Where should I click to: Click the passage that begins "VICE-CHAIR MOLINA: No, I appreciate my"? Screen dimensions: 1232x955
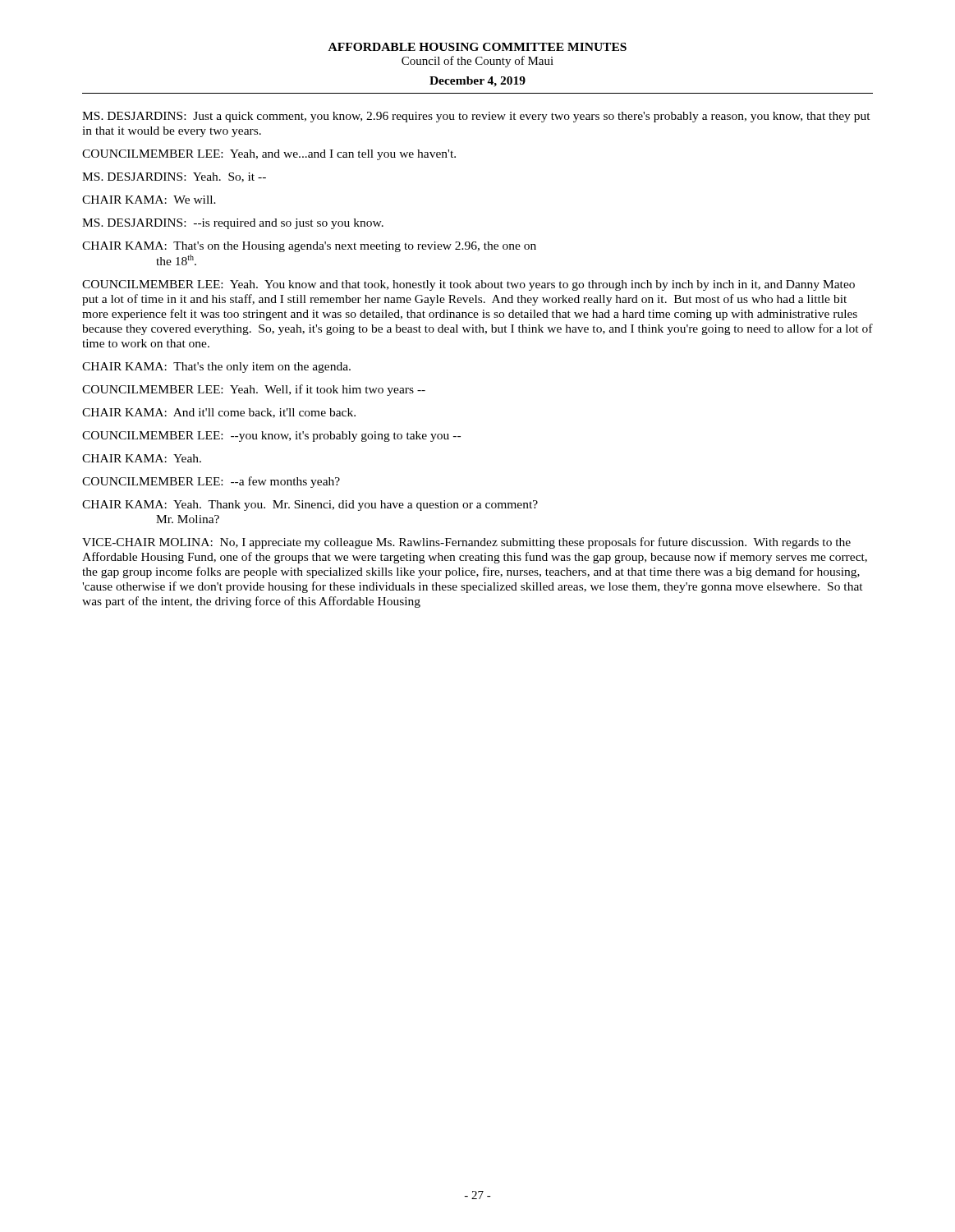tap(478, 572)
